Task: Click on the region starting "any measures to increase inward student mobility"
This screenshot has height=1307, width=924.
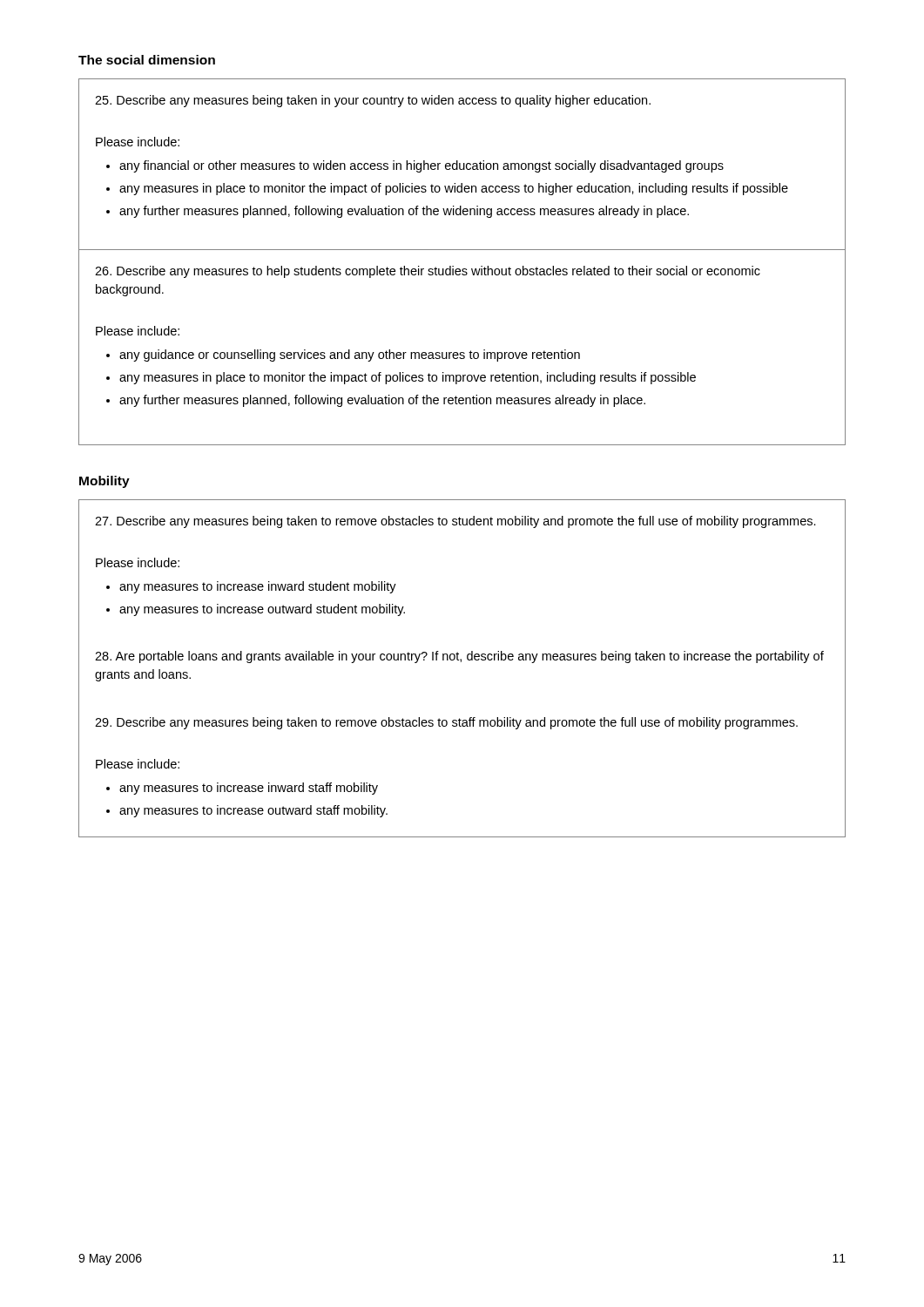Action: tap(258, 587)
